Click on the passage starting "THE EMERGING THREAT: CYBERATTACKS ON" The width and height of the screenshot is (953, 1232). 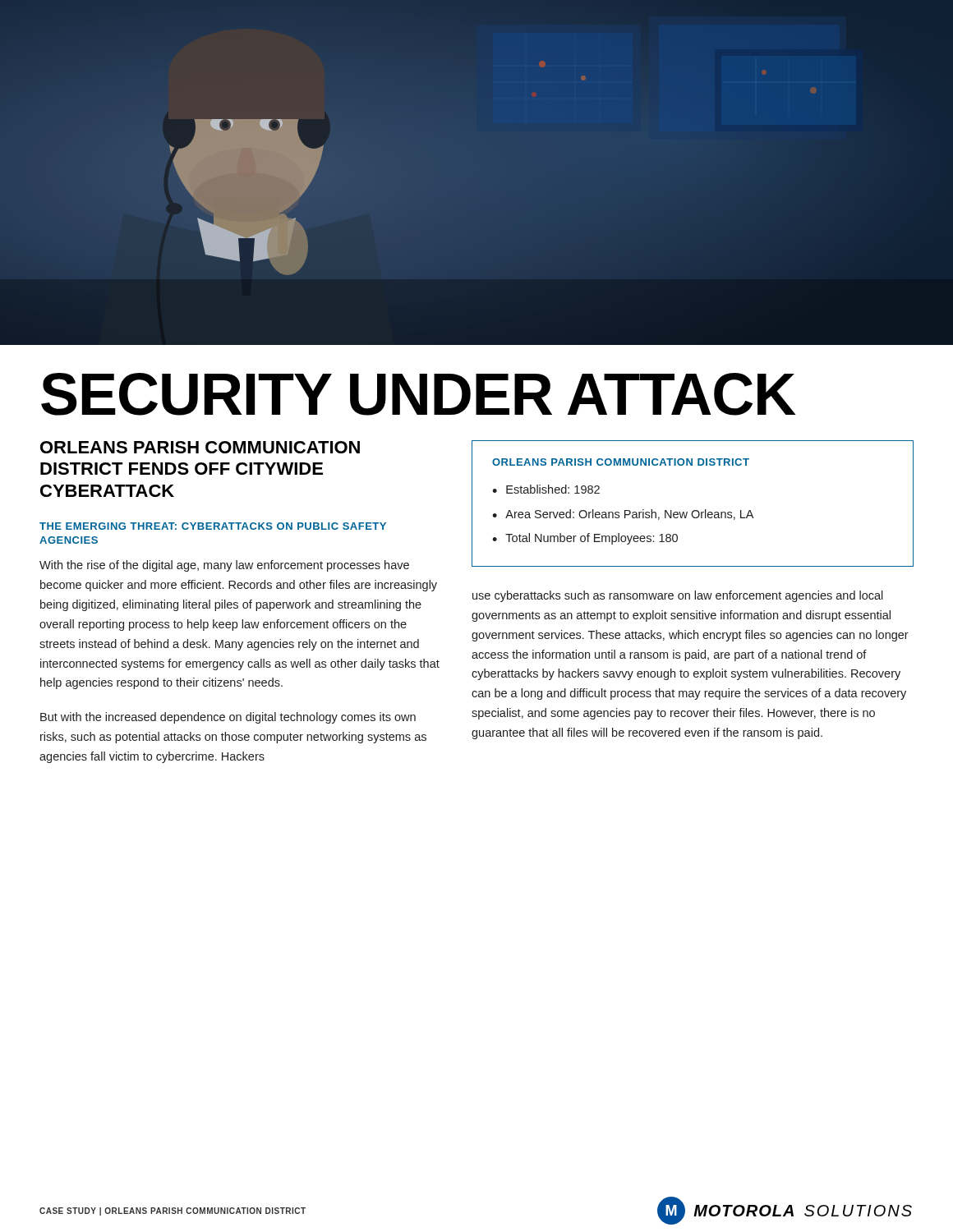point(213,533)
